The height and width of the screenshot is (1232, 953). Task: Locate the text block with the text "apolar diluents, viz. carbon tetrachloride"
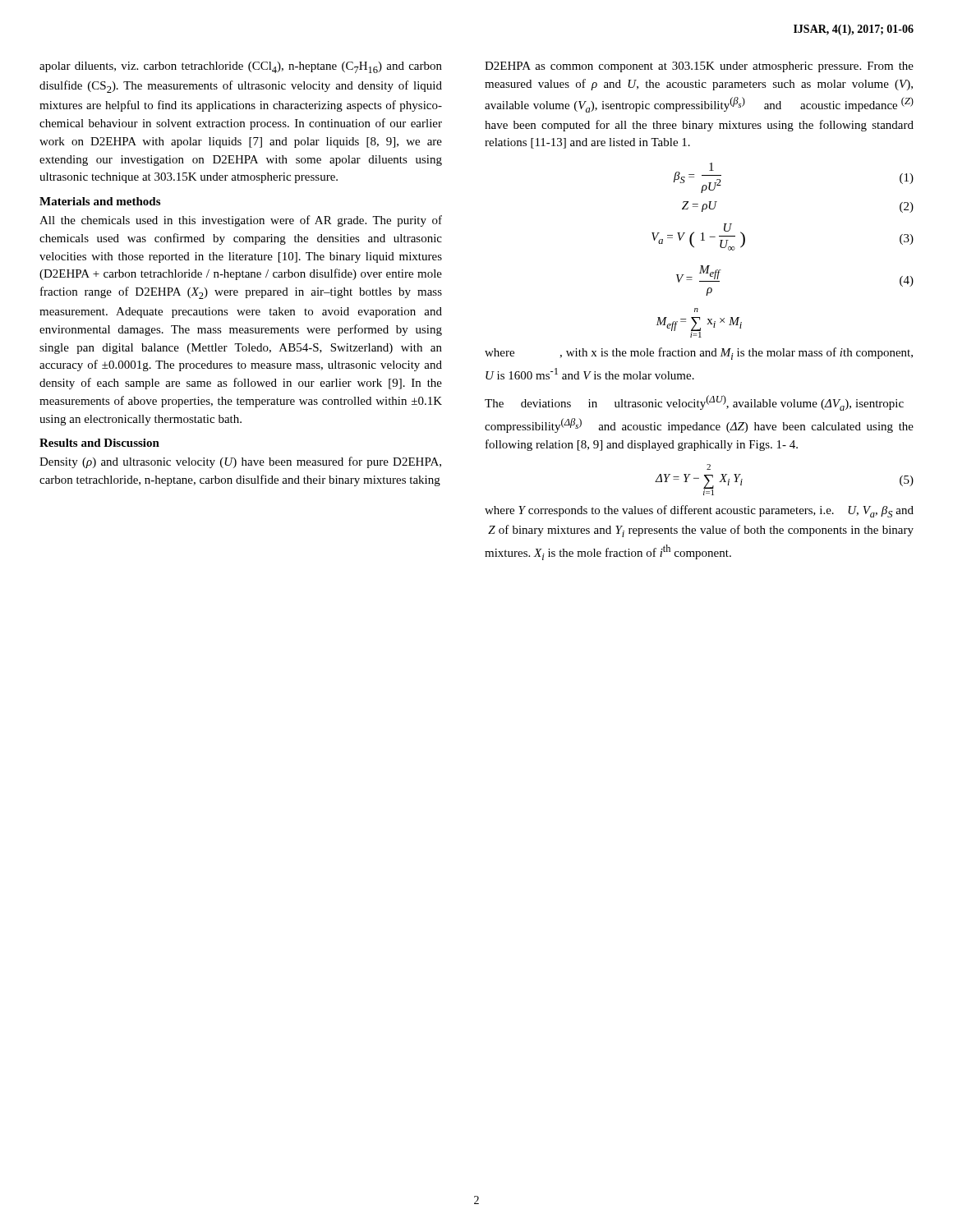coord(241,122)
